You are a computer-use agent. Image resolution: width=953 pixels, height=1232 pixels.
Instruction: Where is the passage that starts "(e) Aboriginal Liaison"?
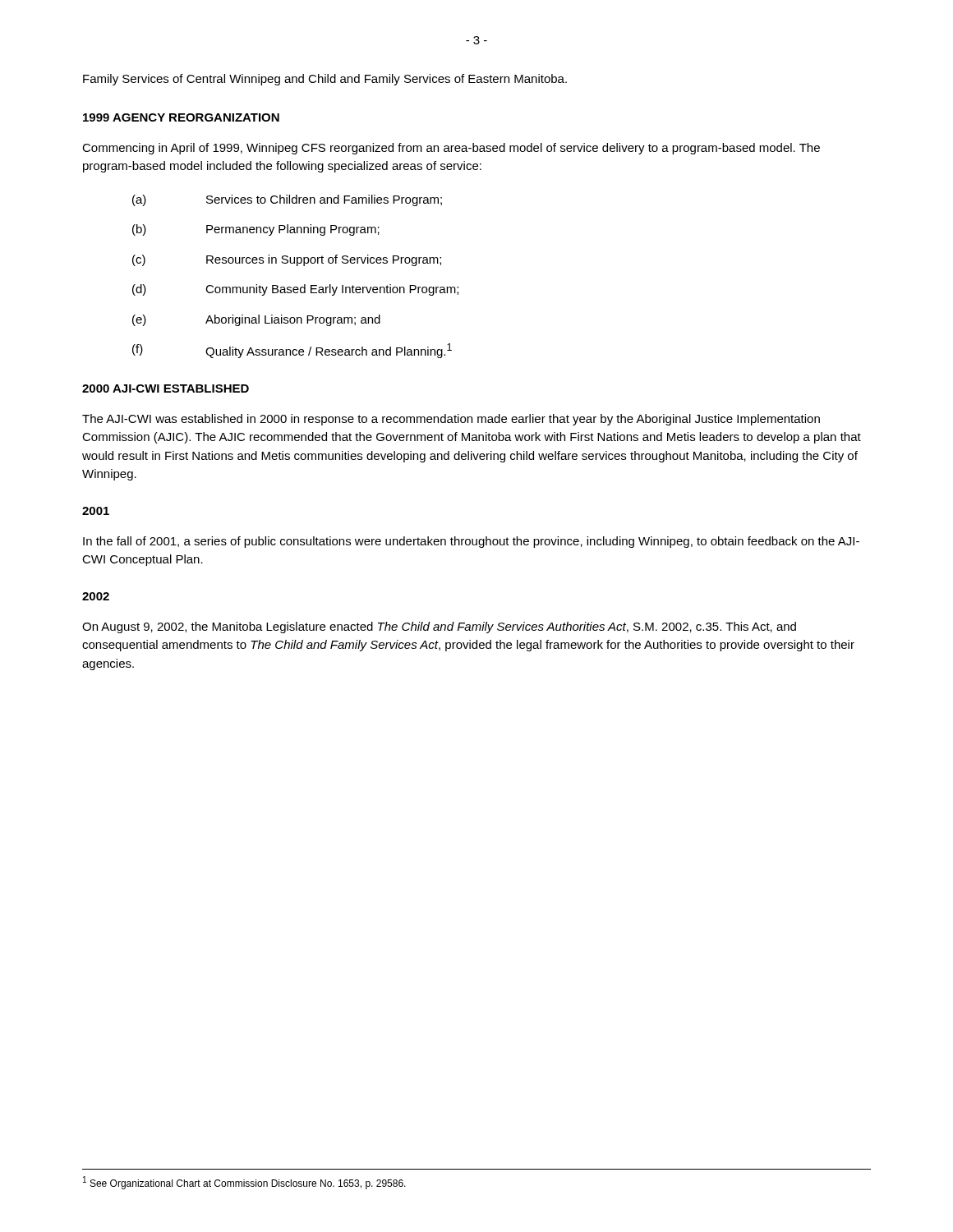pyautogui.click(x=256, y=320)
